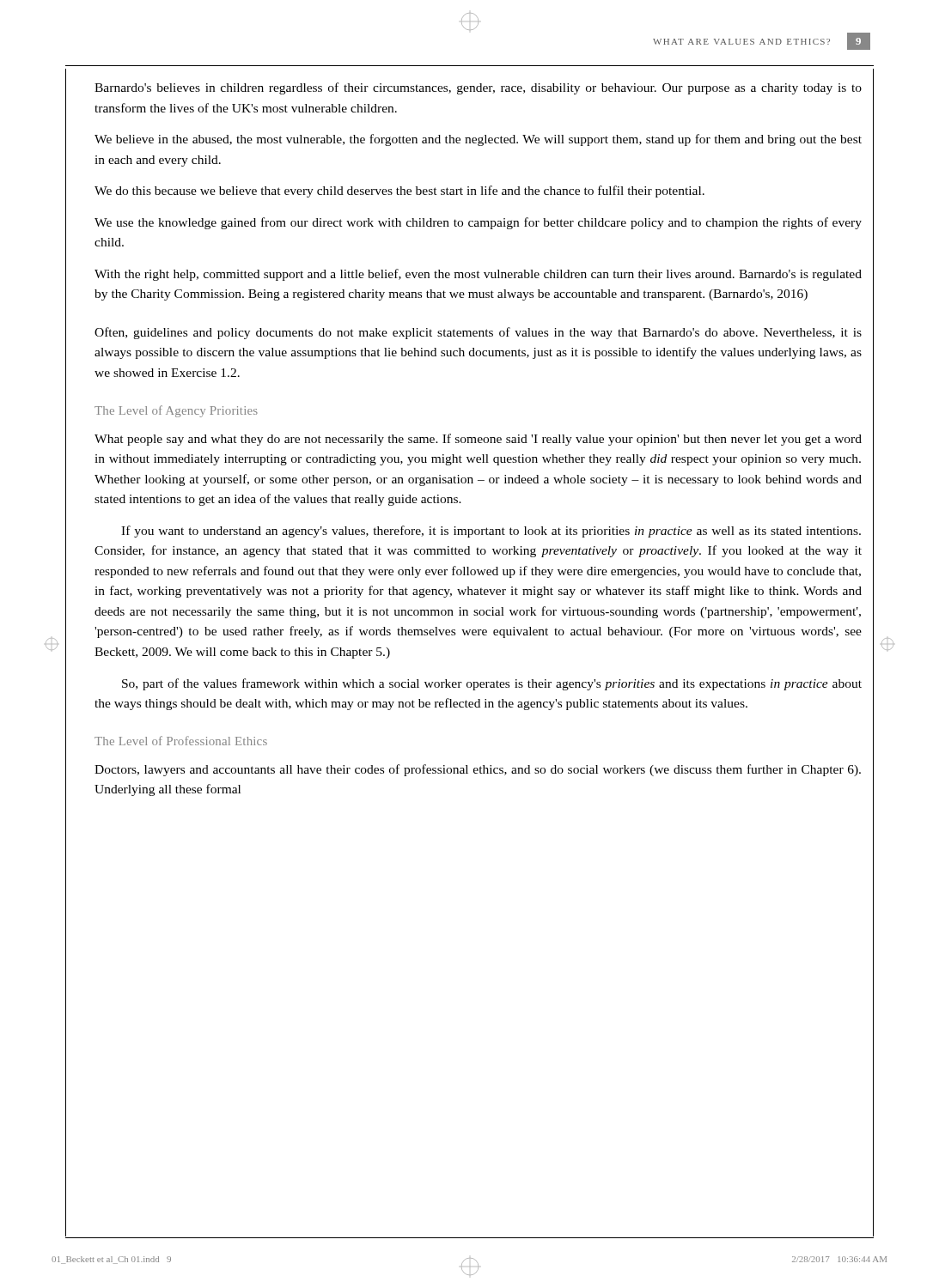Point to the text starting "Often, guidelines and policy"
Screen dimensions: 1288x939
pyautogui.click(x=478, y=352)
